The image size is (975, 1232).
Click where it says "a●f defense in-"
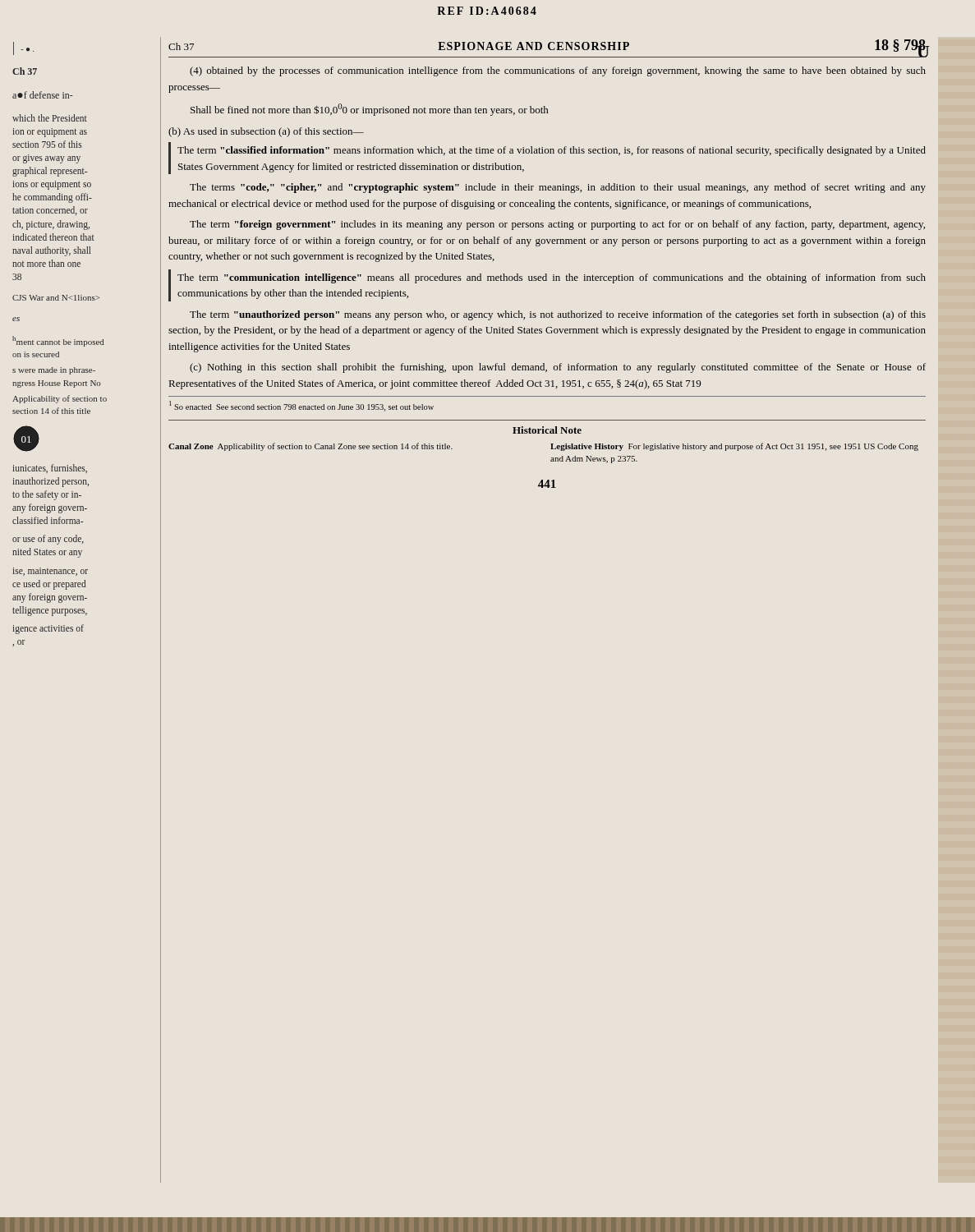[x=43, y=95]
